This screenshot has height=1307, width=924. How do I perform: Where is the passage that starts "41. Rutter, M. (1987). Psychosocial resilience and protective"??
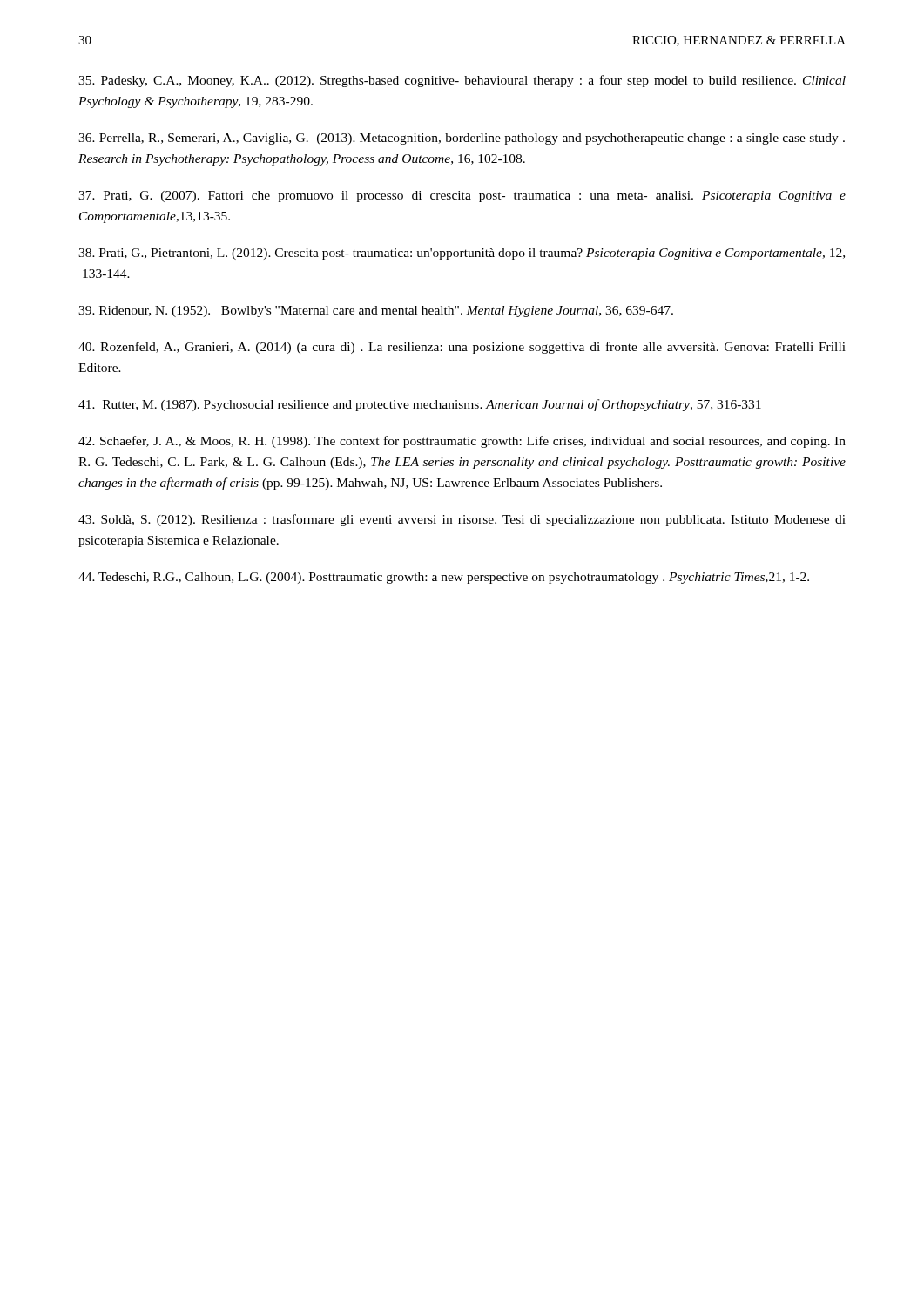(x=420, y=404)
